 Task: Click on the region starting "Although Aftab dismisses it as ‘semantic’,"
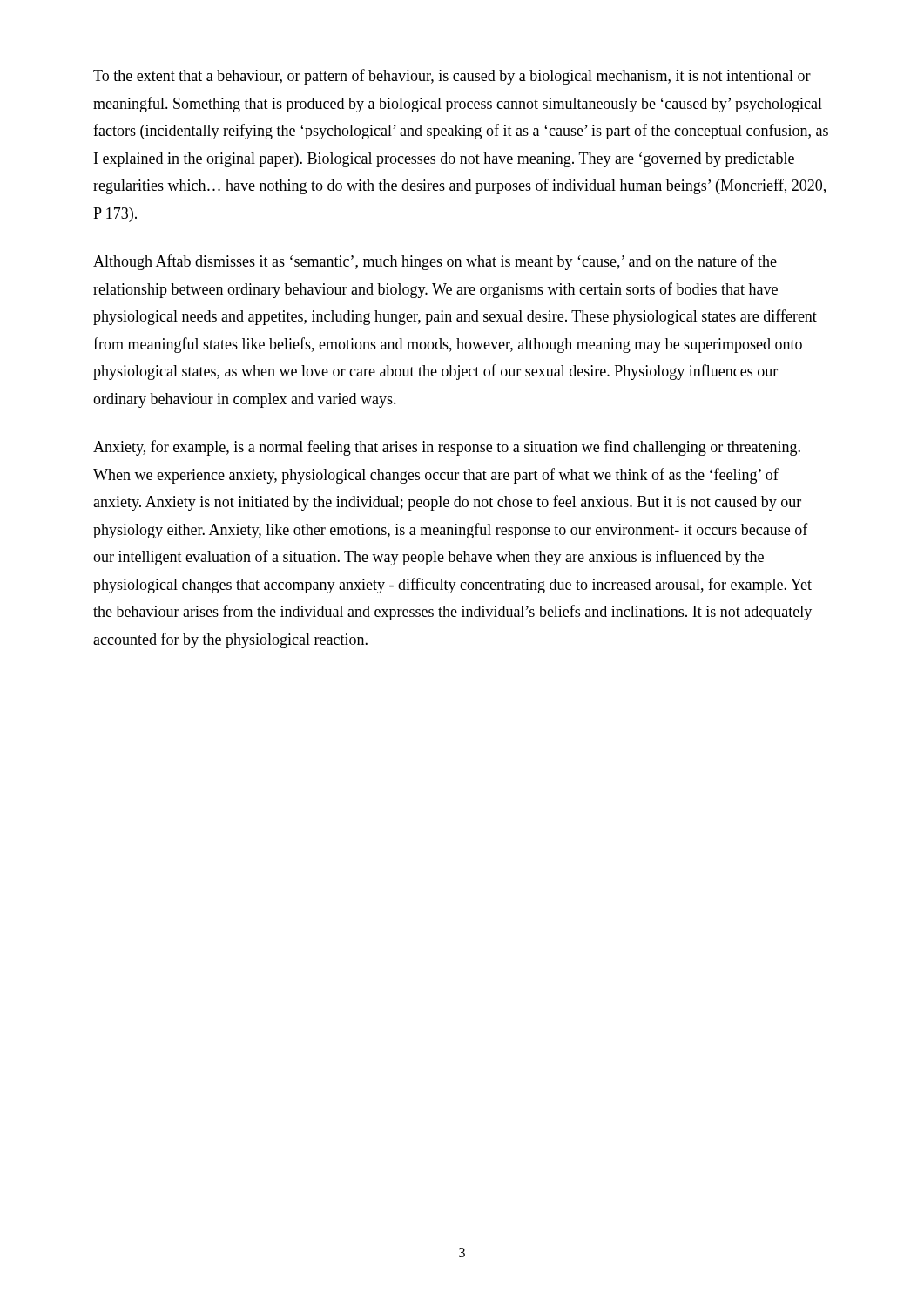(455, 330)
